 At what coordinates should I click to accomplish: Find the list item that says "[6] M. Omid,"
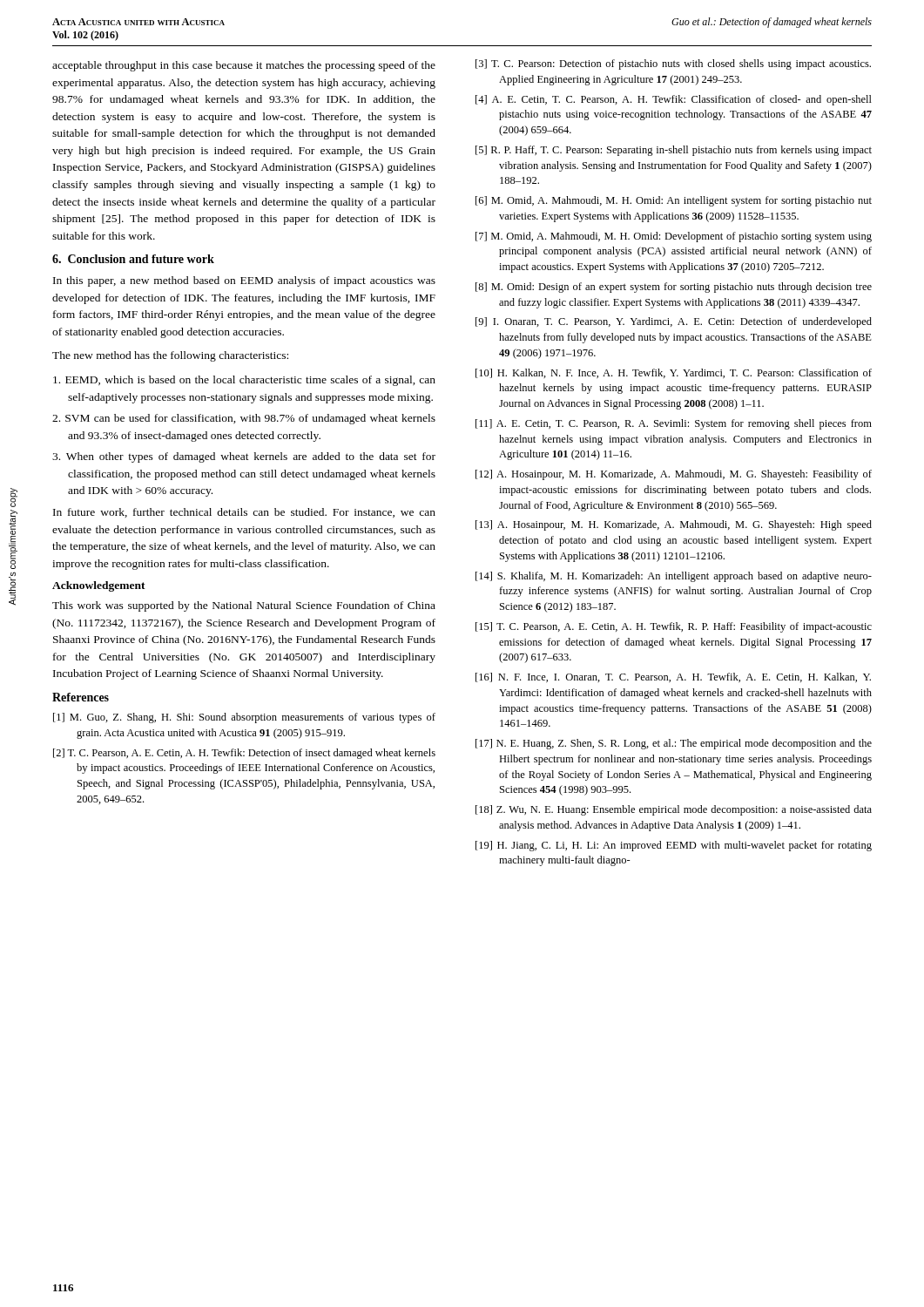point(673,208)
